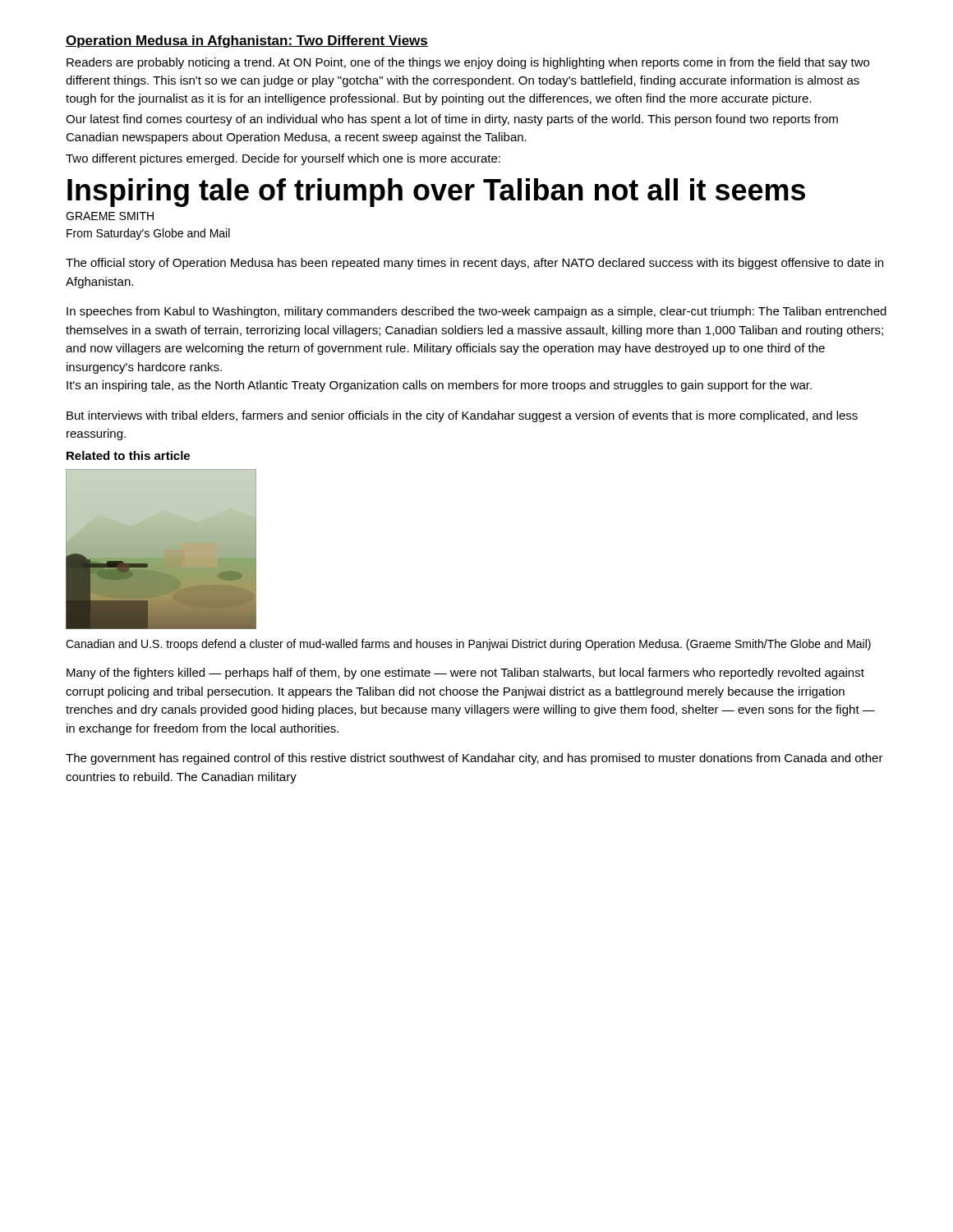This screenshot has width=953, height=1232.
Task: Locate the section header with the text "Operation Medusa in Afghanistan: Two"
Action: pos(247,41)
